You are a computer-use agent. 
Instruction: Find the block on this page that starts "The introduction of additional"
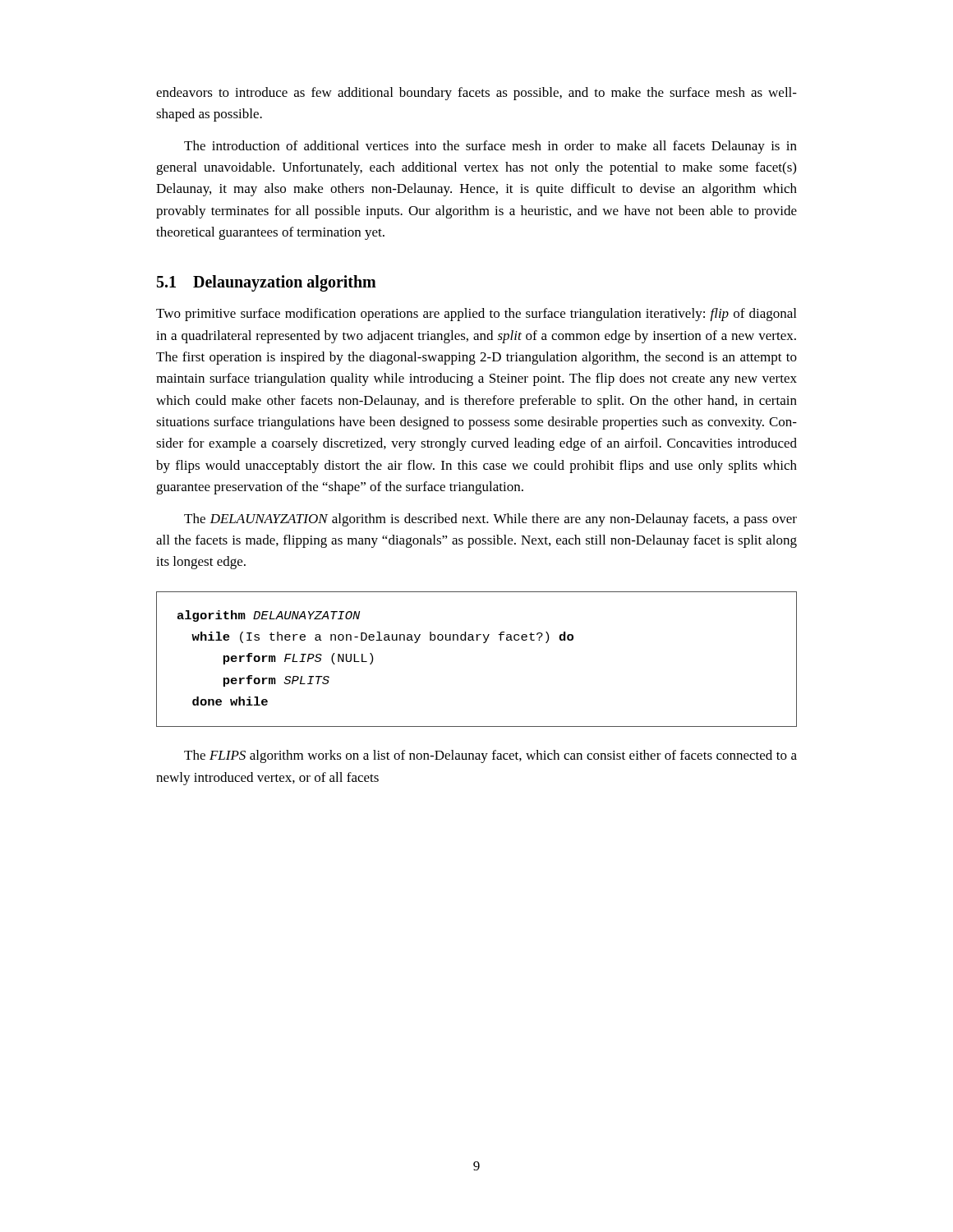[476, 189]
